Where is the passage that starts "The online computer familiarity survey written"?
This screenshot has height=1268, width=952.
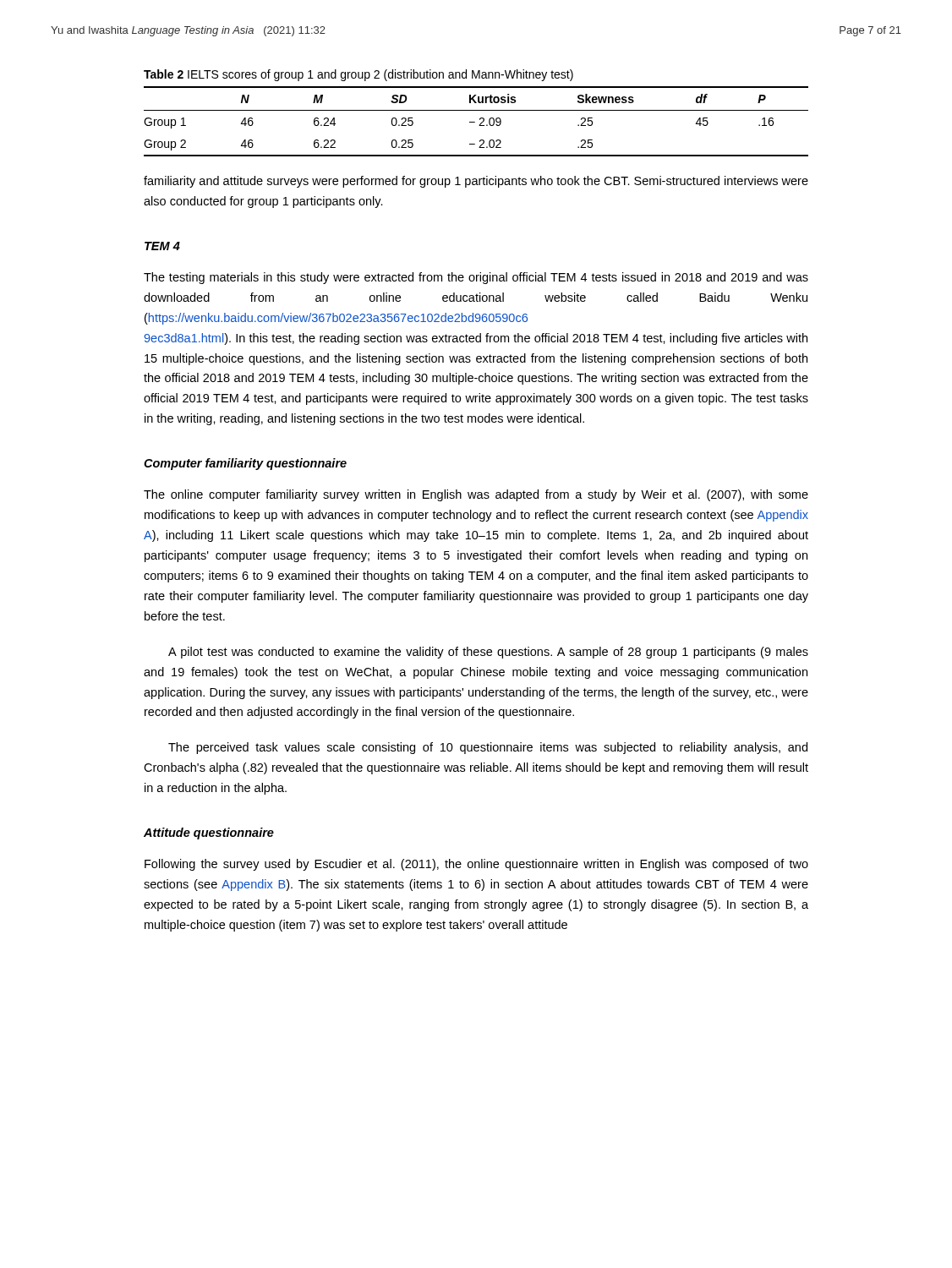tap(476, 555)
